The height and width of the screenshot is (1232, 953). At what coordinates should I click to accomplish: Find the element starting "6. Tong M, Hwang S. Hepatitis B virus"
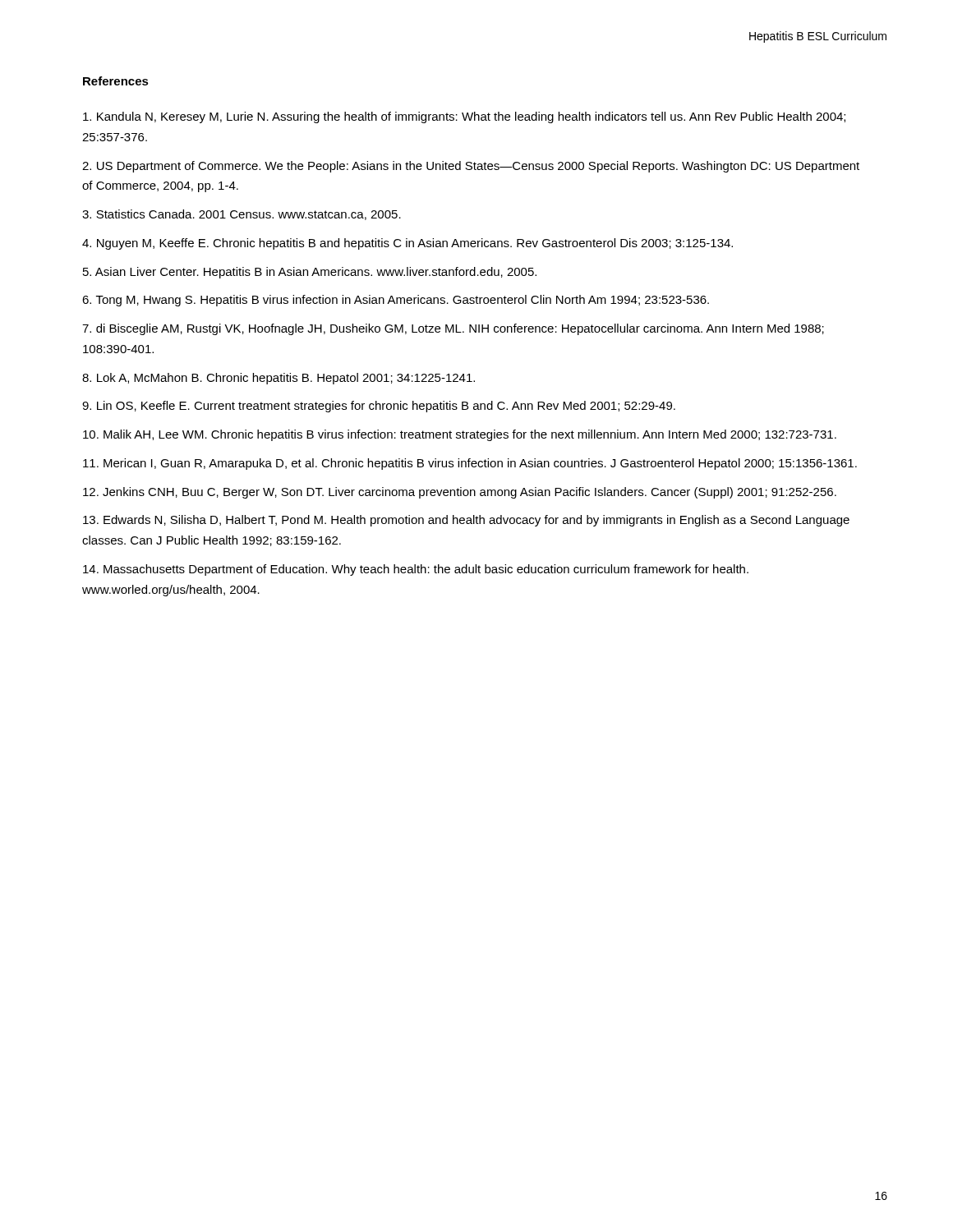tap(396, 300)
